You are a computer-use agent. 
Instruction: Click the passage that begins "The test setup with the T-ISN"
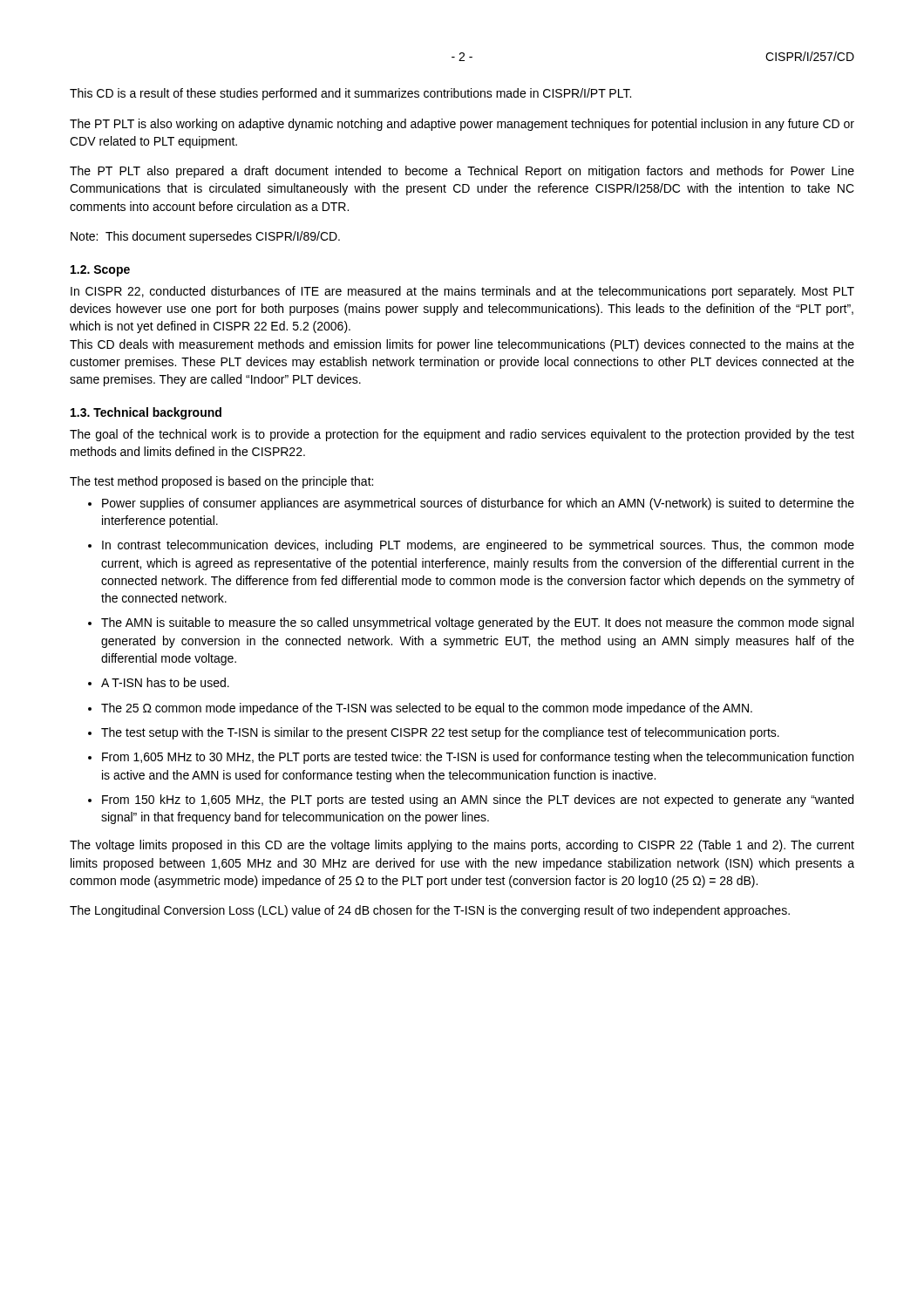point(440,732)
